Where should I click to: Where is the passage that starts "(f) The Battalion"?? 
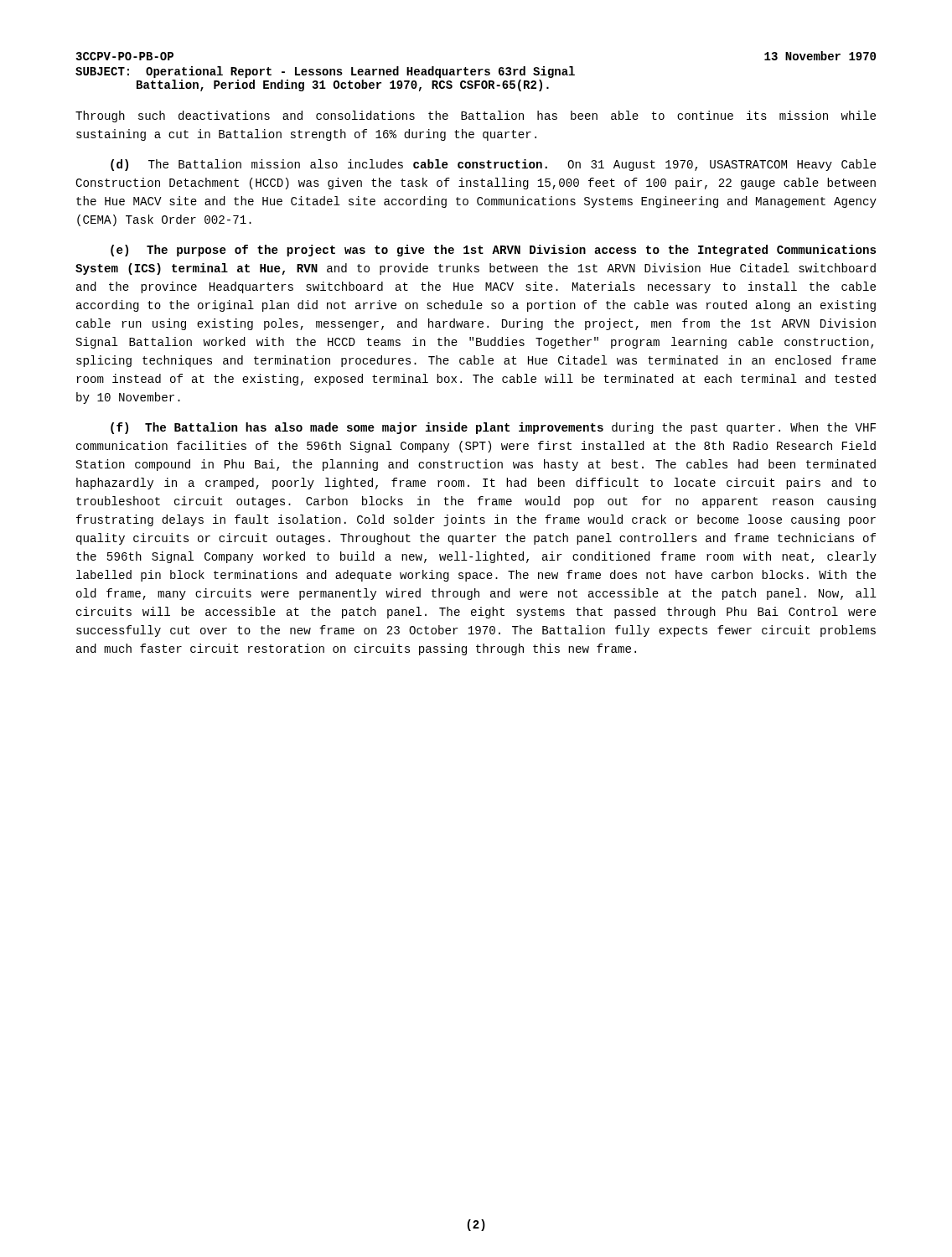(476, 539)
